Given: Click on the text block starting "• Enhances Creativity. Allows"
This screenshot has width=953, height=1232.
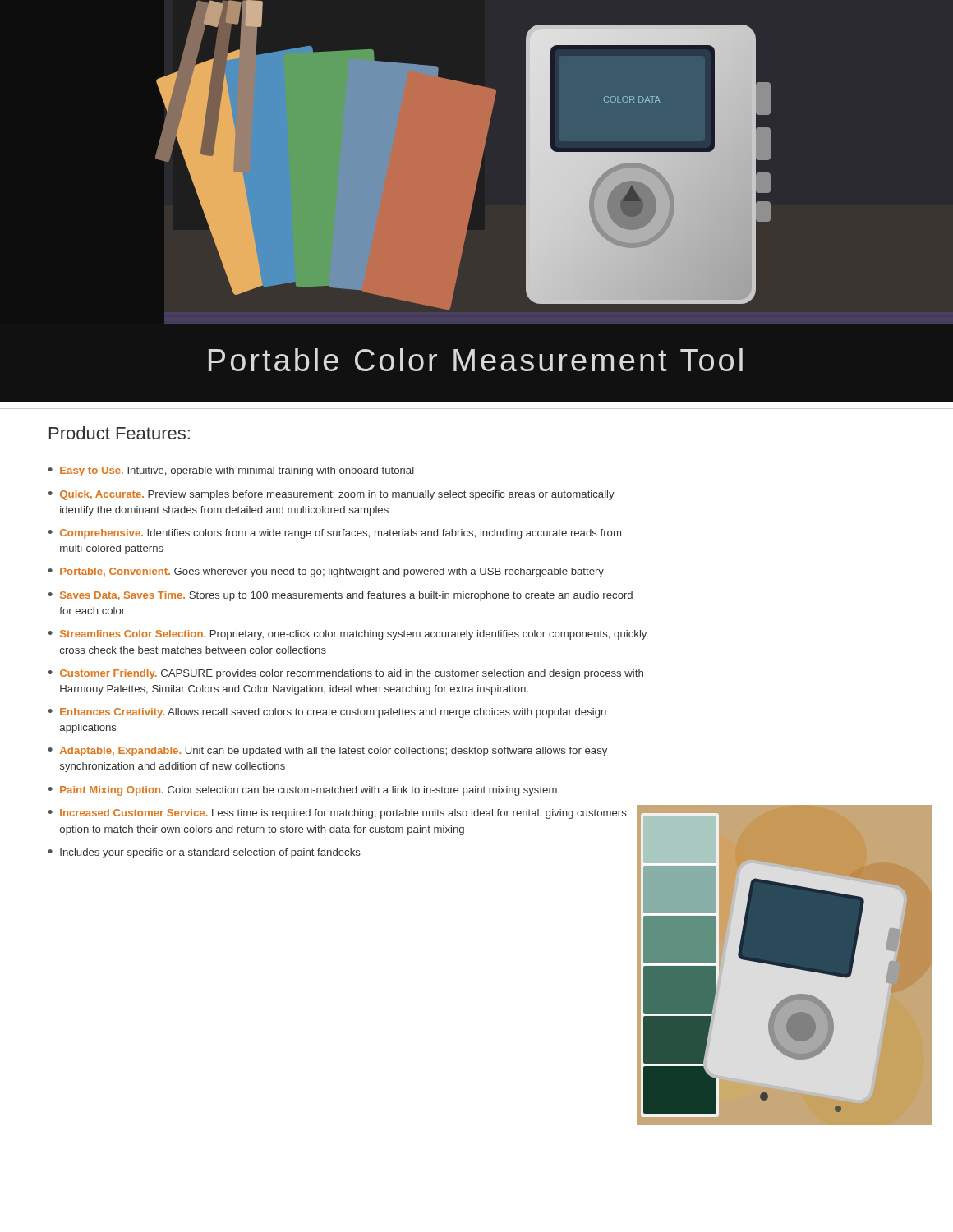Looking at the screenshot, I should (x=348, y=720).
